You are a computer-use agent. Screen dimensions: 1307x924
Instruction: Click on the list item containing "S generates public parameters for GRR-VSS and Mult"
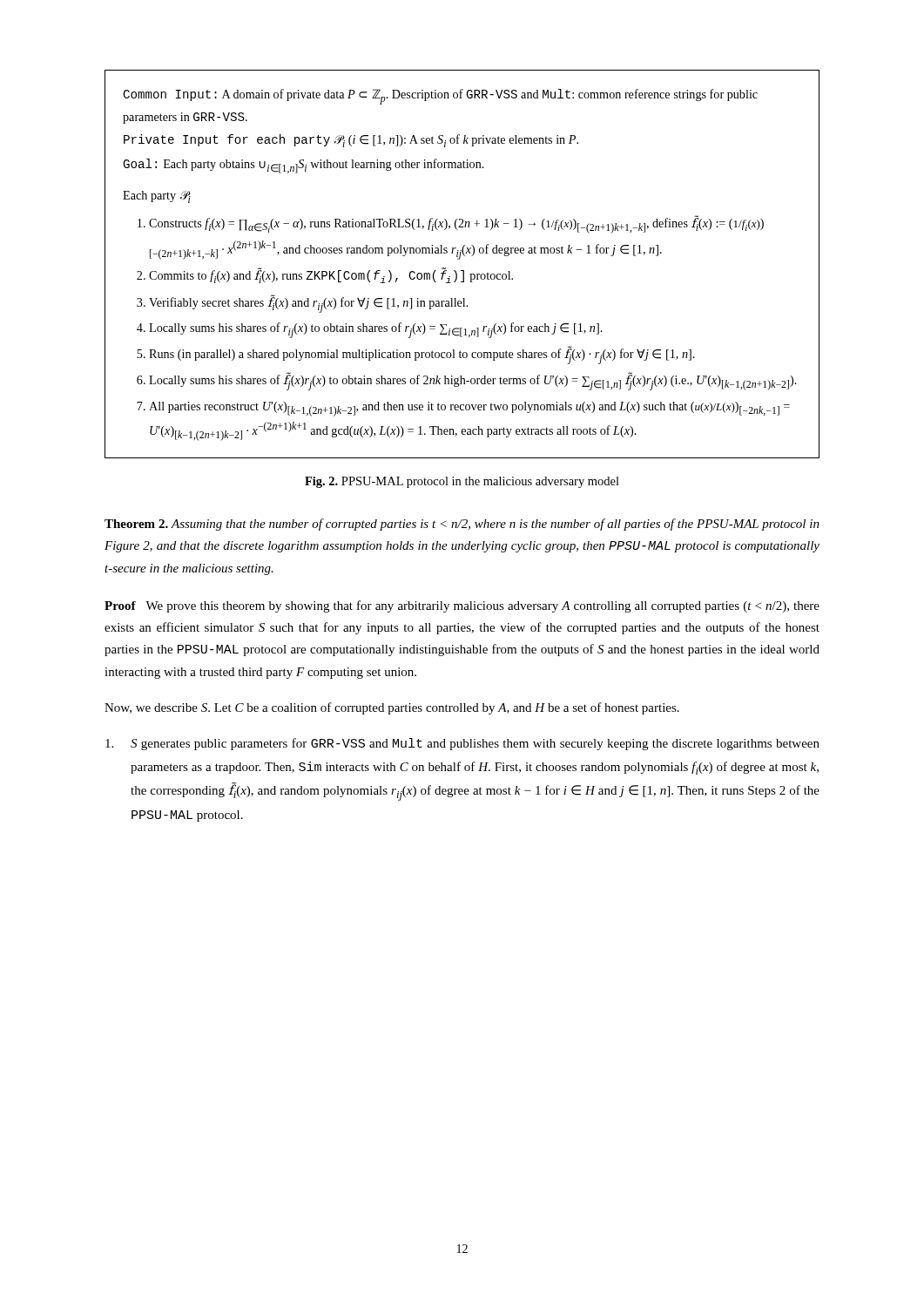[x=462, y=780]
